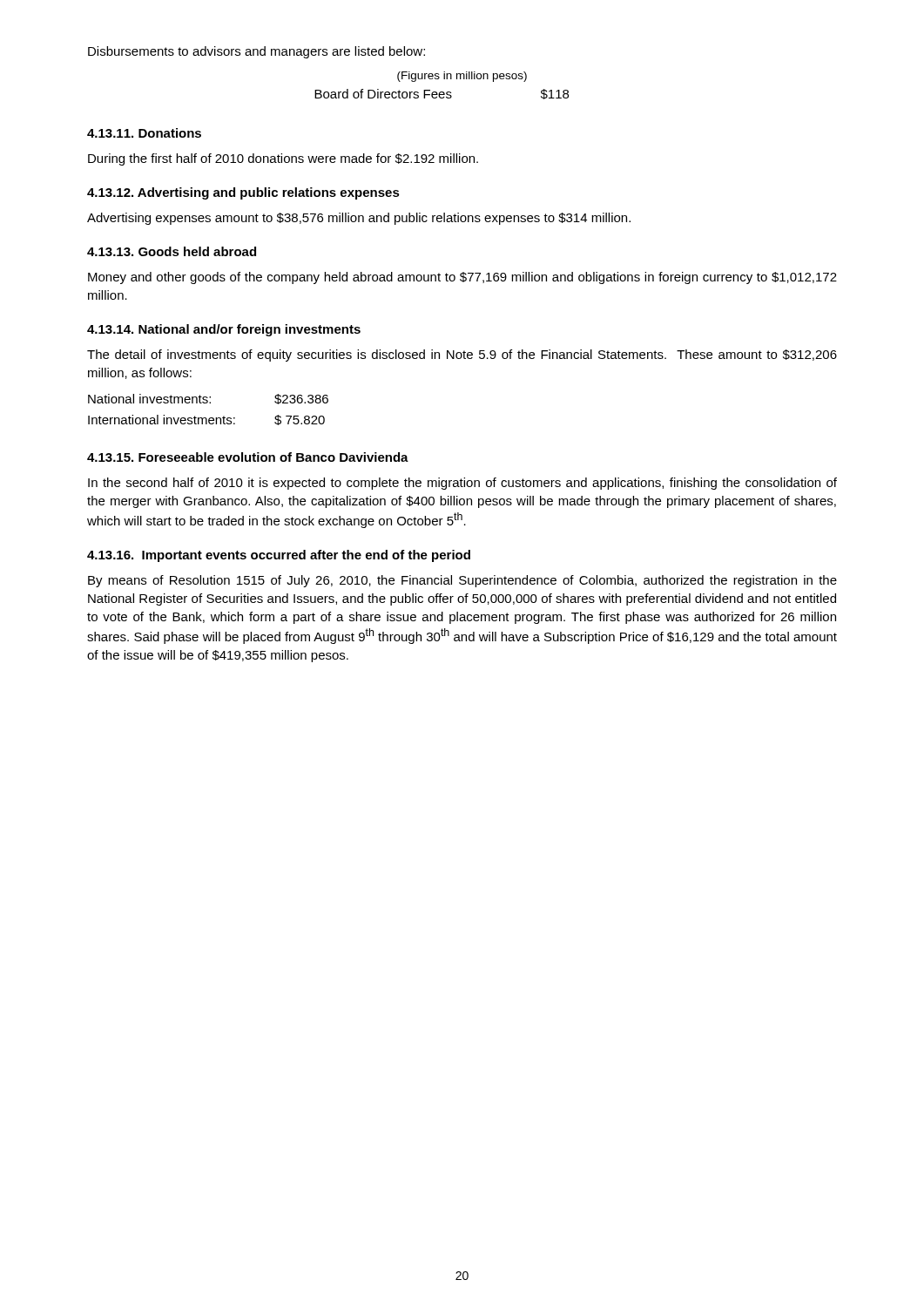Find the text that reads "Disbursements to advisors and managers are listed below:"
The image size is (924, 1307).
tap(256, 52)
